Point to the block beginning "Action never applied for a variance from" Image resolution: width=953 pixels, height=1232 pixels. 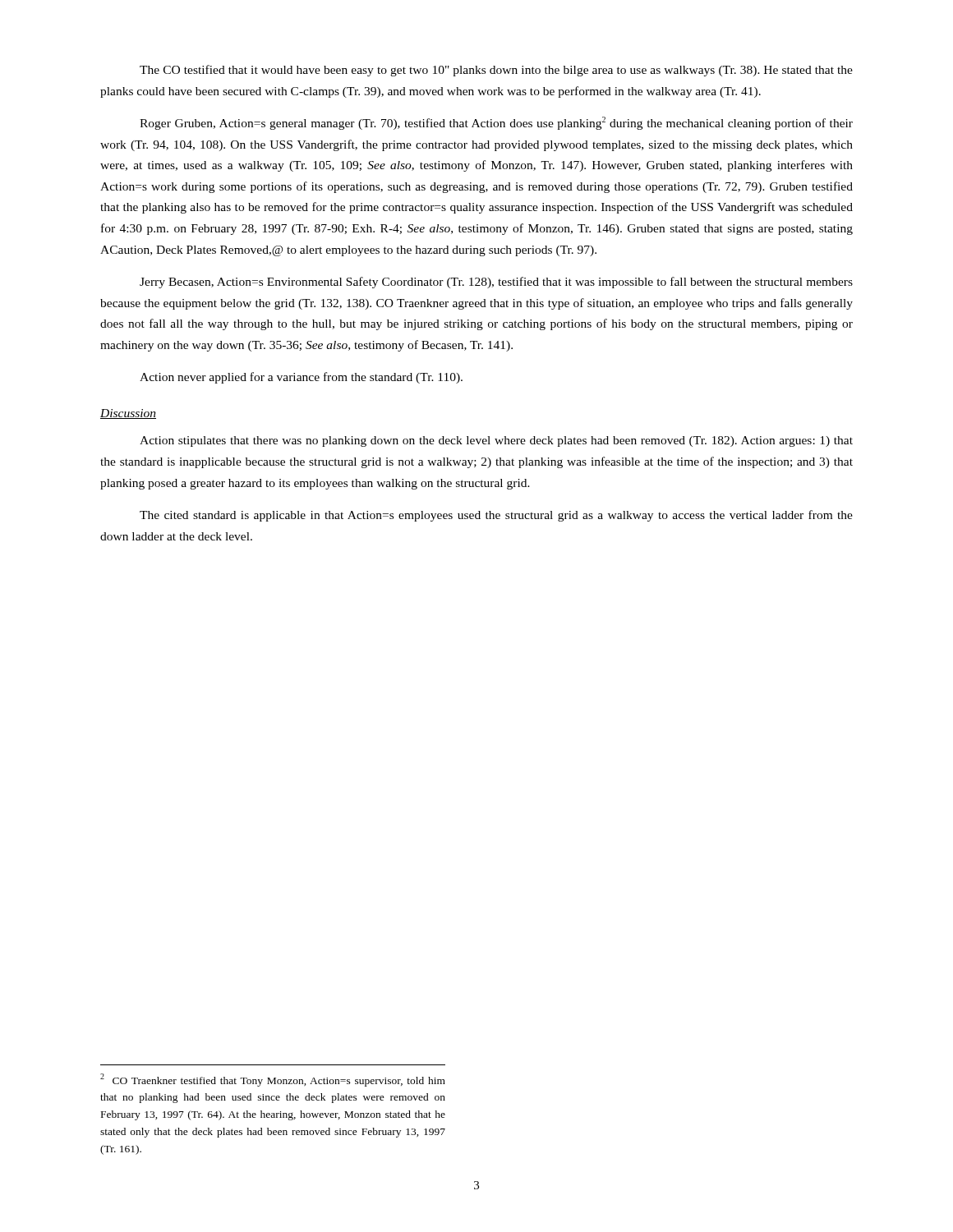301,378
